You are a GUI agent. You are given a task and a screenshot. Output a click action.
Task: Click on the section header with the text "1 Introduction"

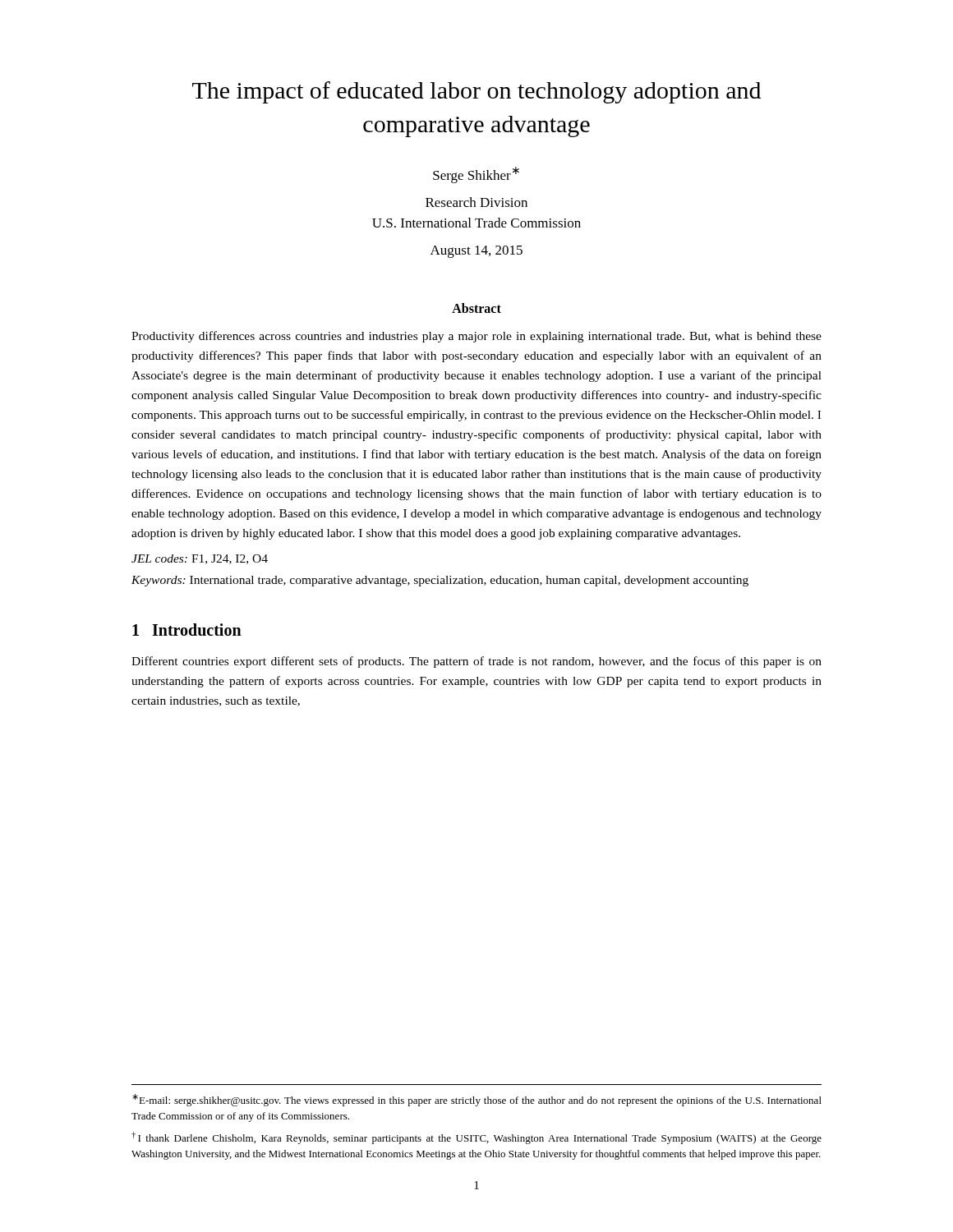[186, 630]
